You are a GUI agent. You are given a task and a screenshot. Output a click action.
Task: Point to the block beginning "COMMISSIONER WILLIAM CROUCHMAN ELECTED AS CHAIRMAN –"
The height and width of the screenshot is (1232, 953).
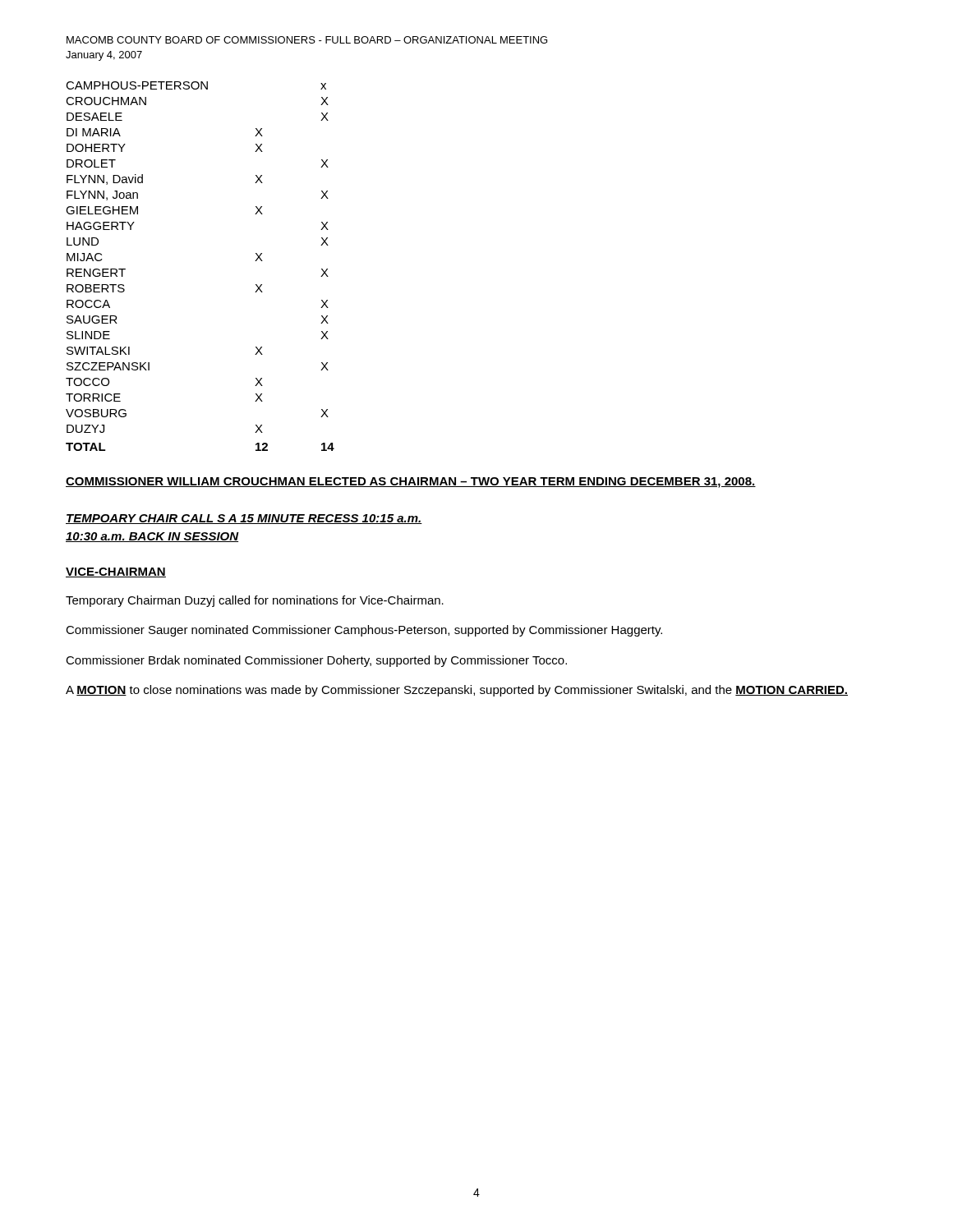tap(476, 482)
